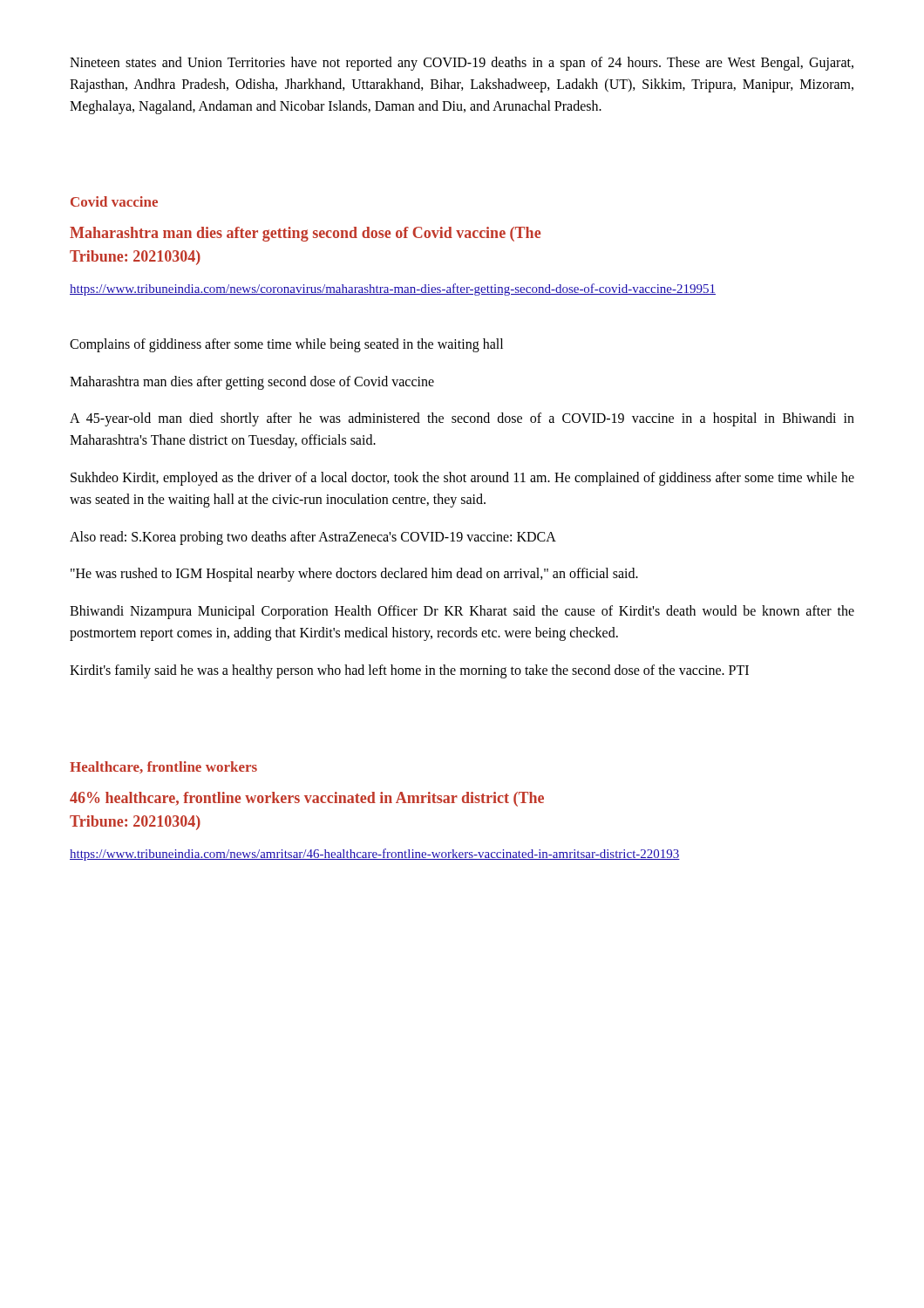Navigate to the region starting "Healthcare, frontline workers"
This screenshot has width=924, height=1308.
tap(164, 767)
